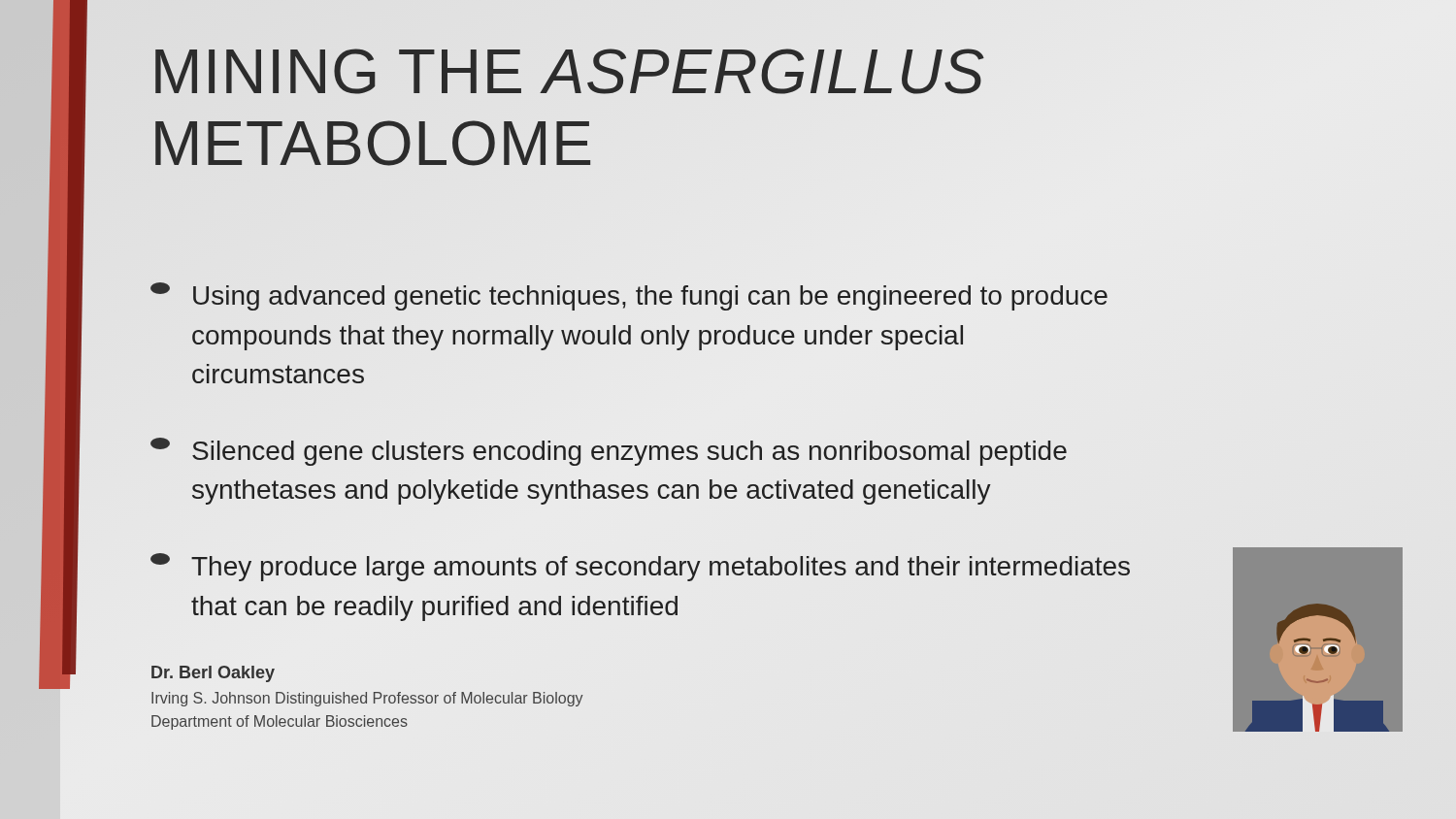The image size is (1456, 819).
Task: Select the passage starting "Silenced gene clusters encoding enzymes such as nonribosomal"
Action: tap(643, 471)
